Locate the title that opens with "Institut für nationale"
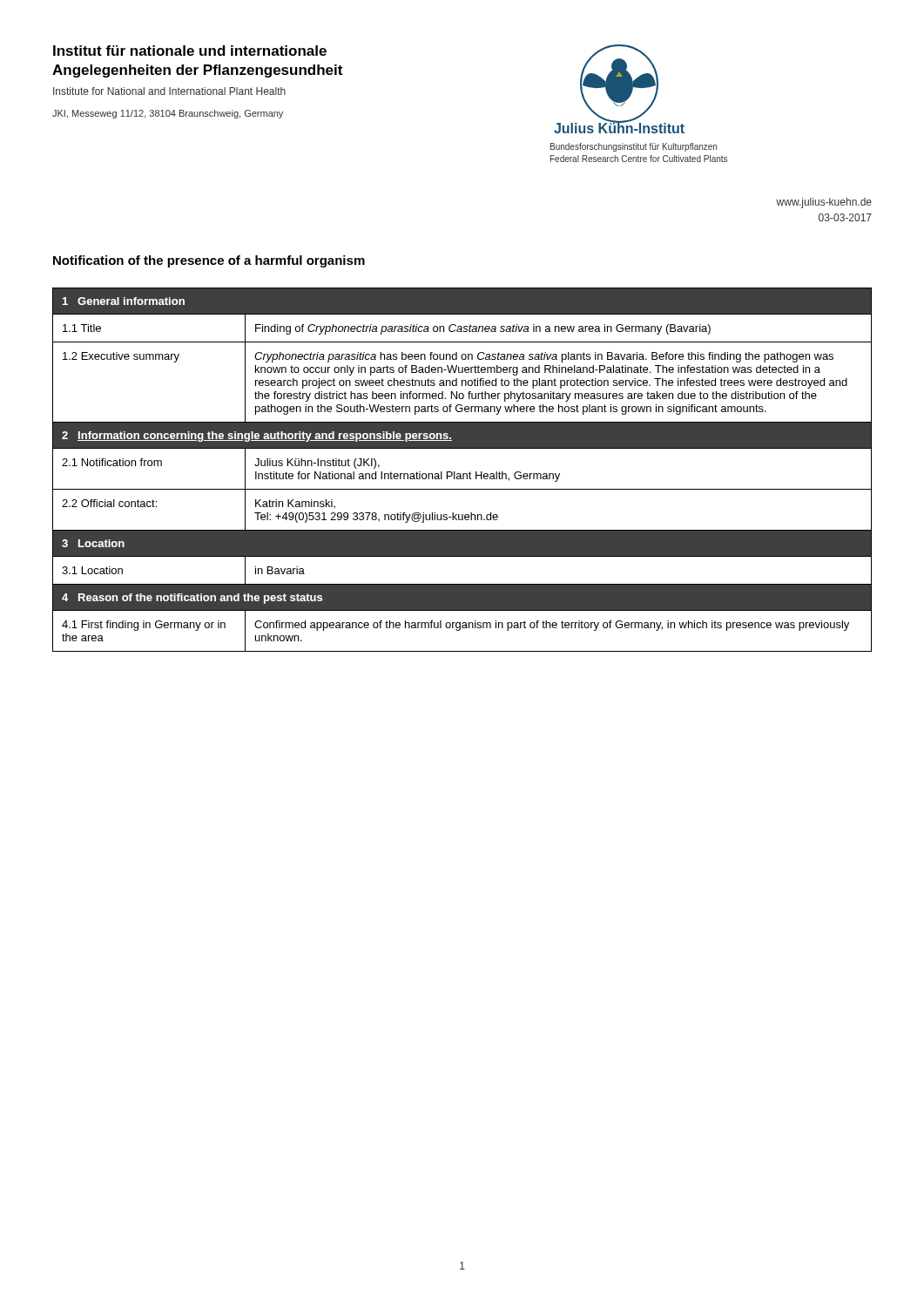 coord(197,61)
